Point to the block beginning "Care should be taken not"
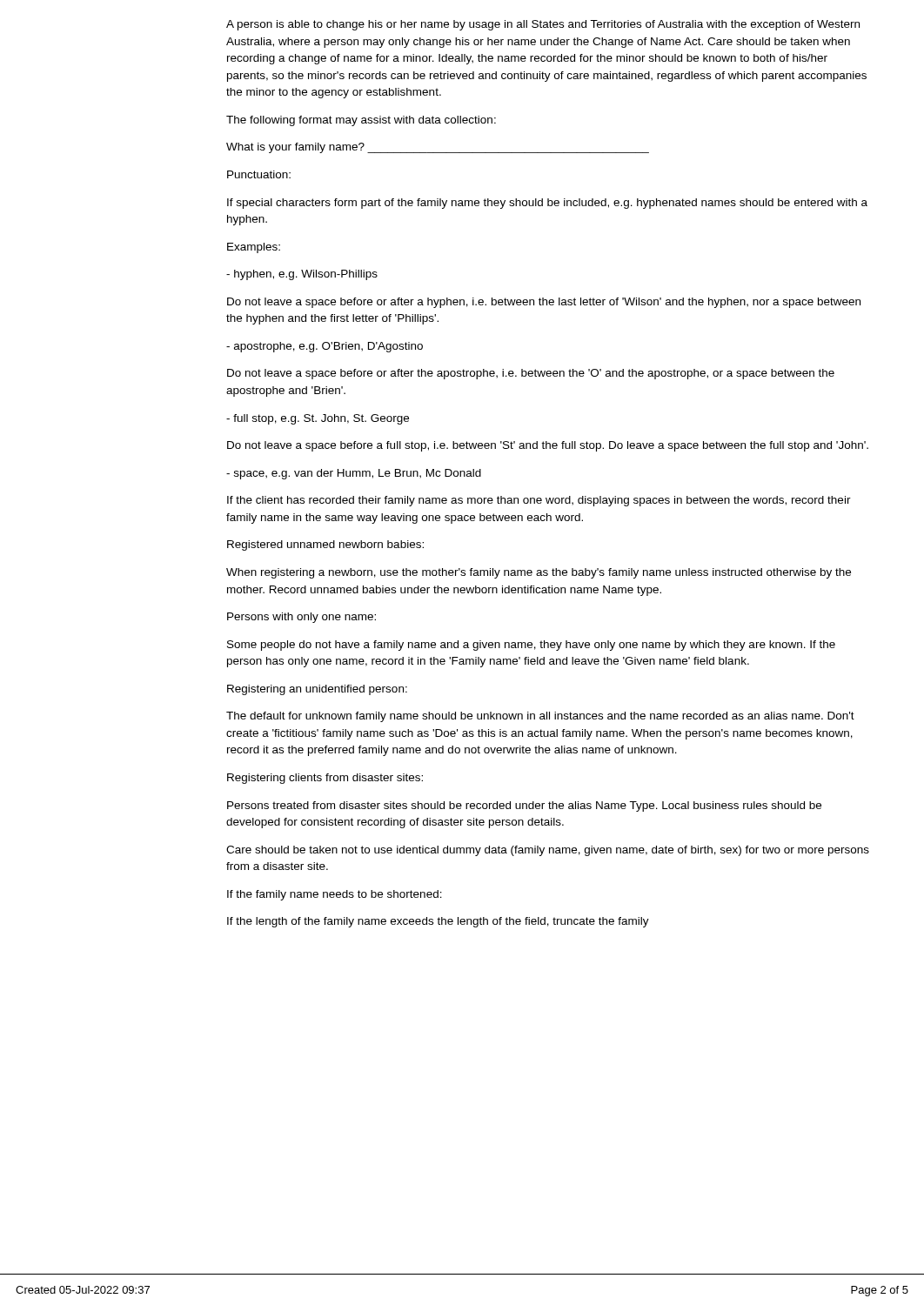The image size is (924, 1305). coord(548,858)
